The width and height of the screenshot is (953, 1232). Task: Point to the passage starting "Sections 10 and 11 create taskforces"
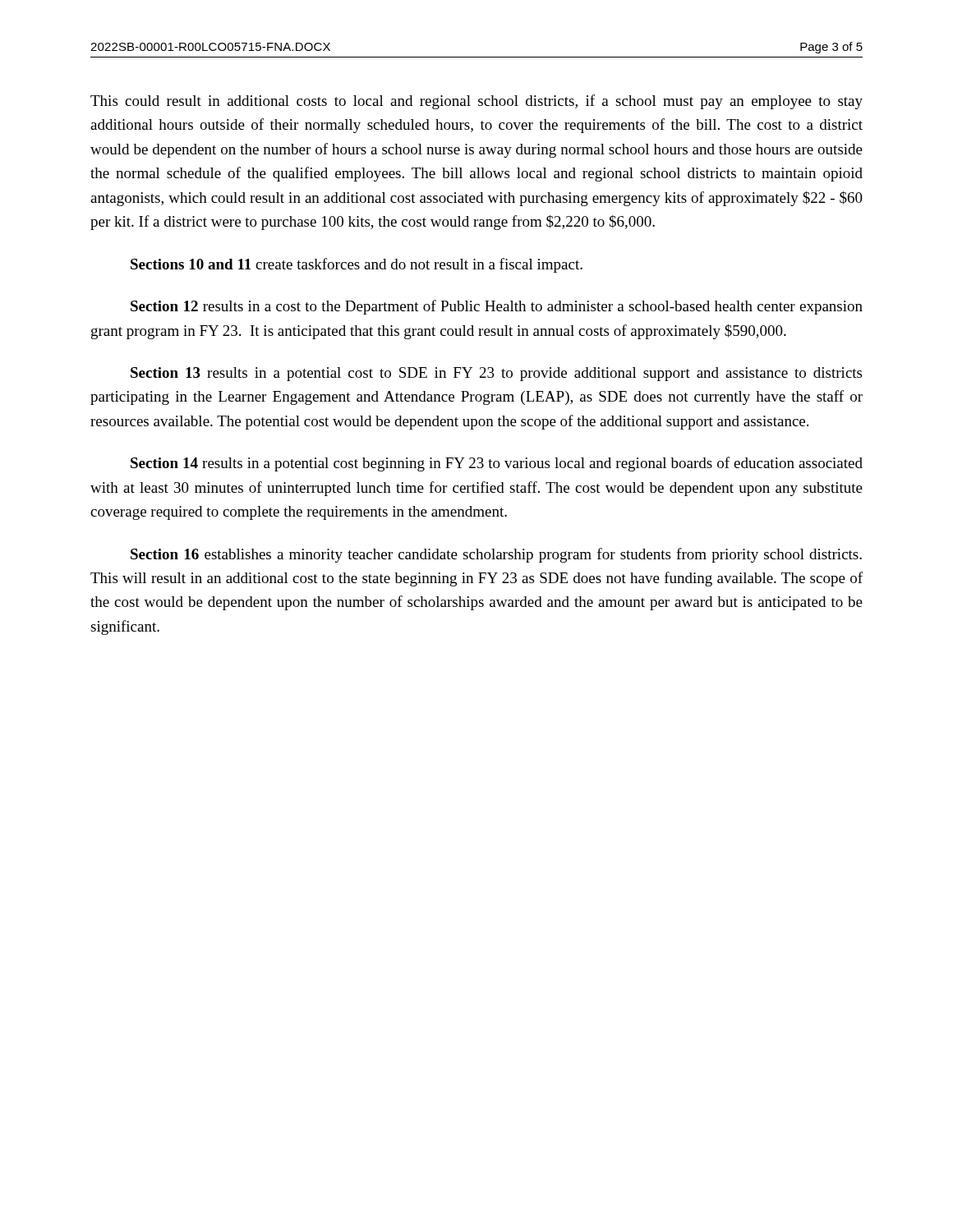point(357,264)
